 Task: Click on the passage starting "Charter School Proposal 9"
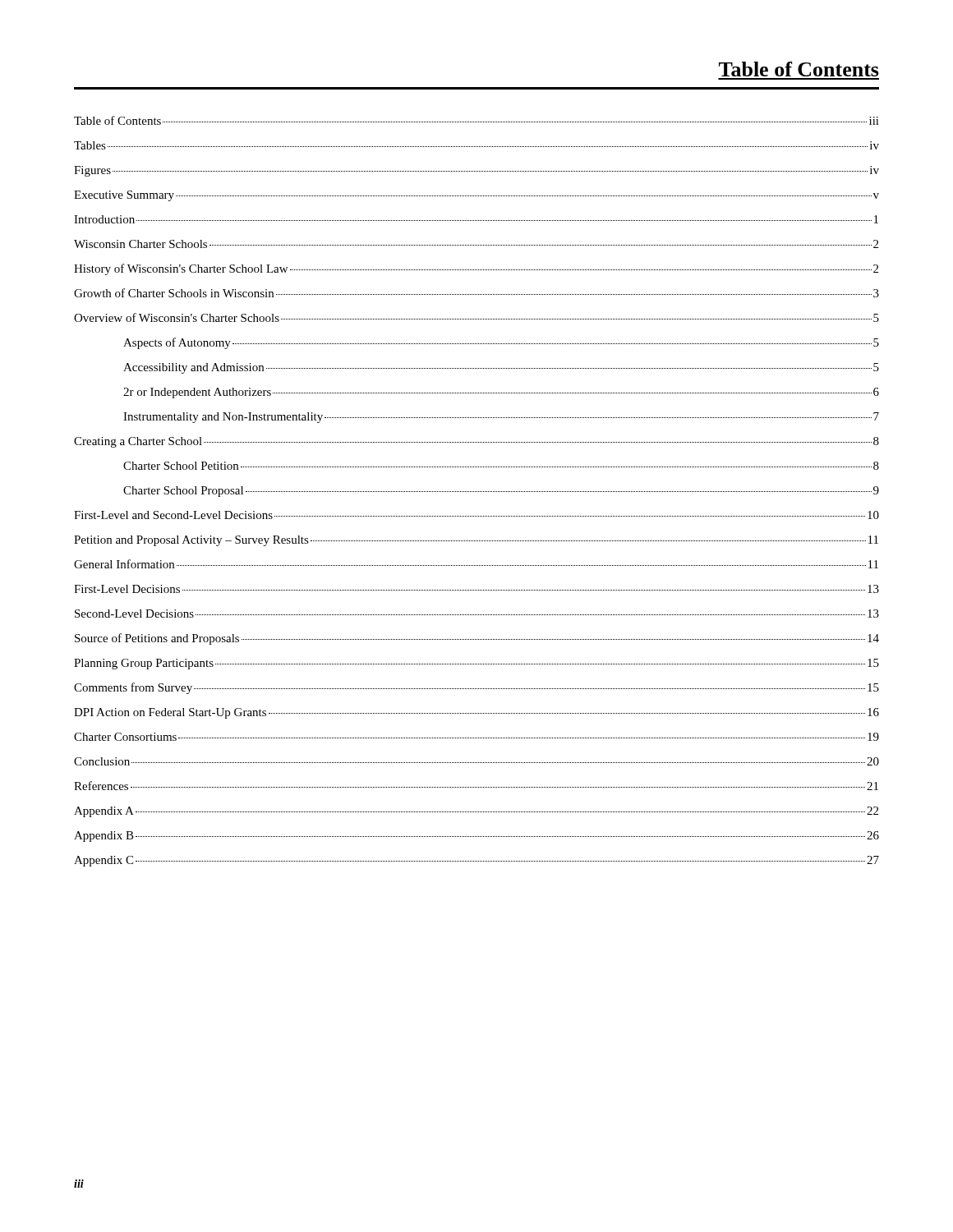point(476,491)
